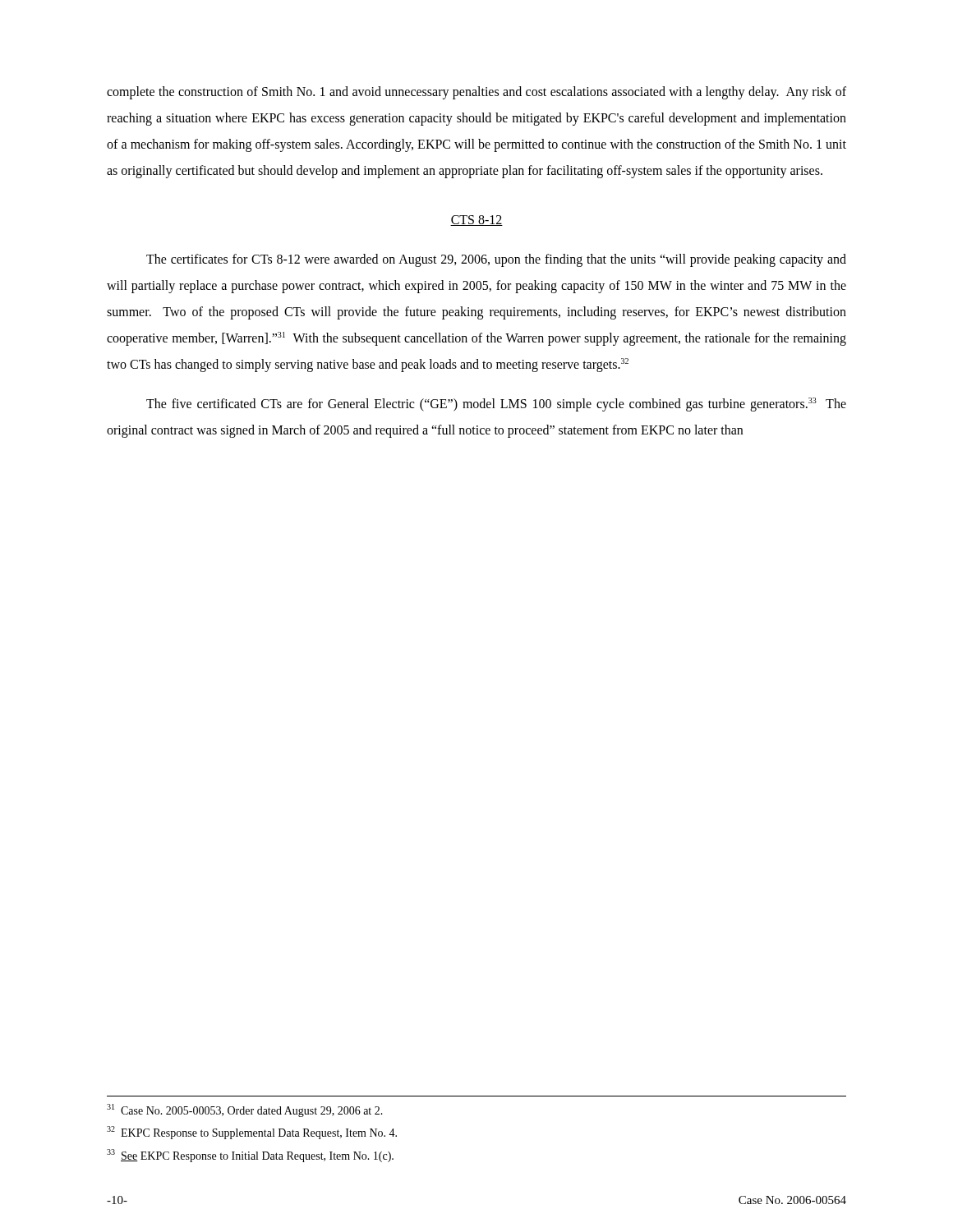Find the footnote containing "31 Case No. 2005-00053, Order dated August 29,"

click(245, 1109)
